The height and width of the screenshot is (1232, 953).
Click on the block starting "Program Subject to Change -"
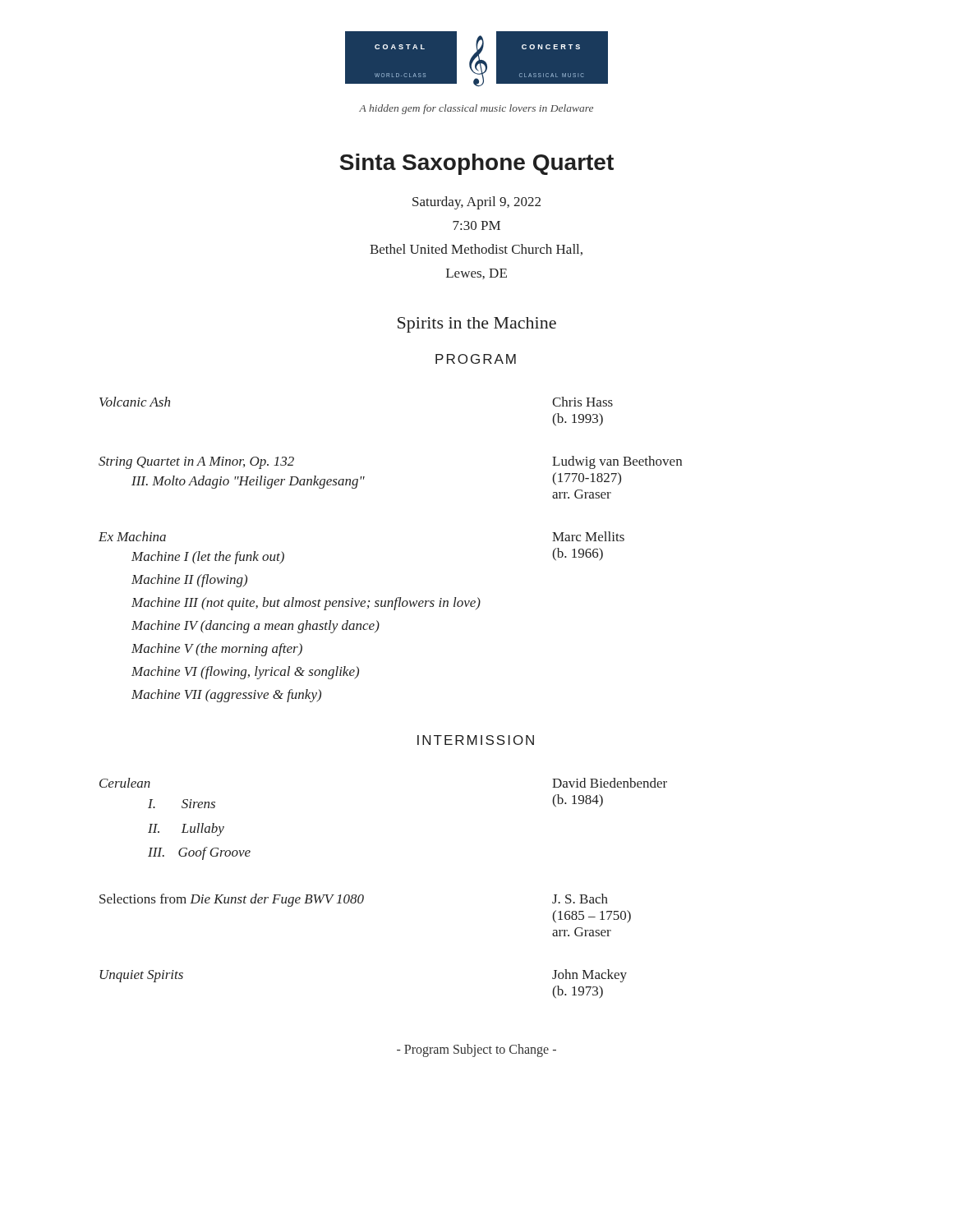coord(476,1049)
